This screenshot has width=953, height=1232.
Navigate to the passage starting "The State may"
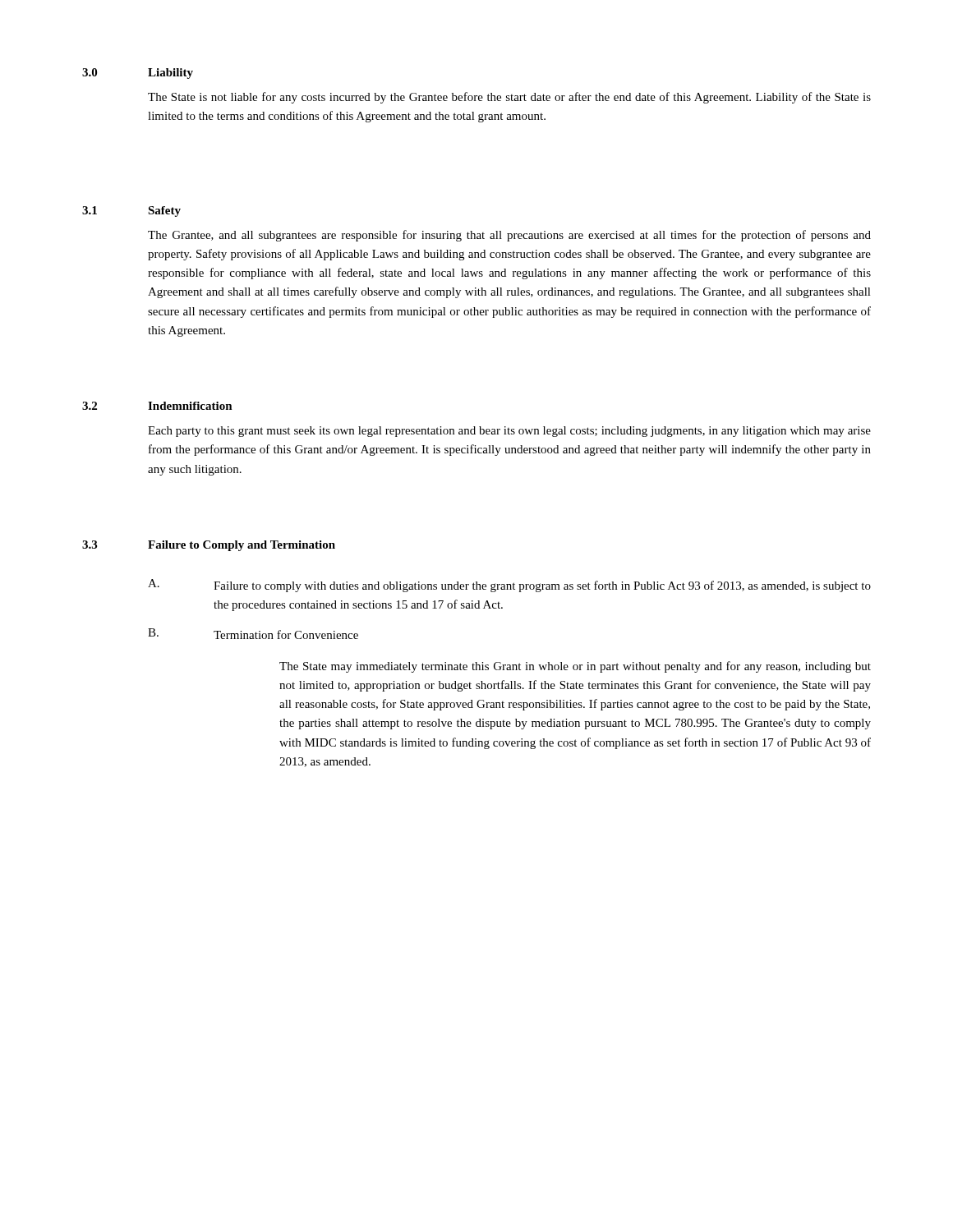point(575,713)
